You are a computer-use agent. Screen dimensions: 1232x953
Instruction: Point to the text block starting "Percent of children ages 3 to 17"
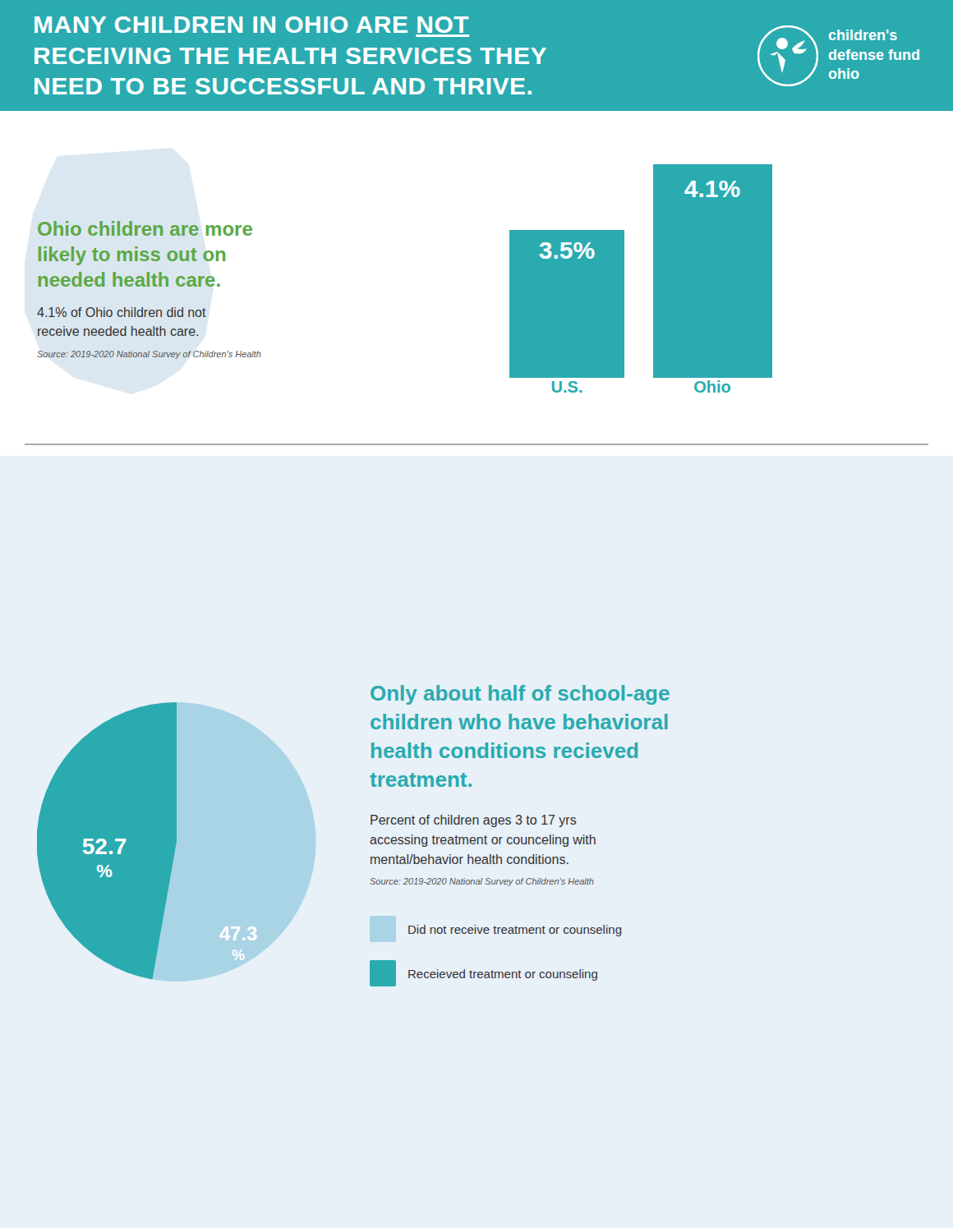tap(483, 840)
